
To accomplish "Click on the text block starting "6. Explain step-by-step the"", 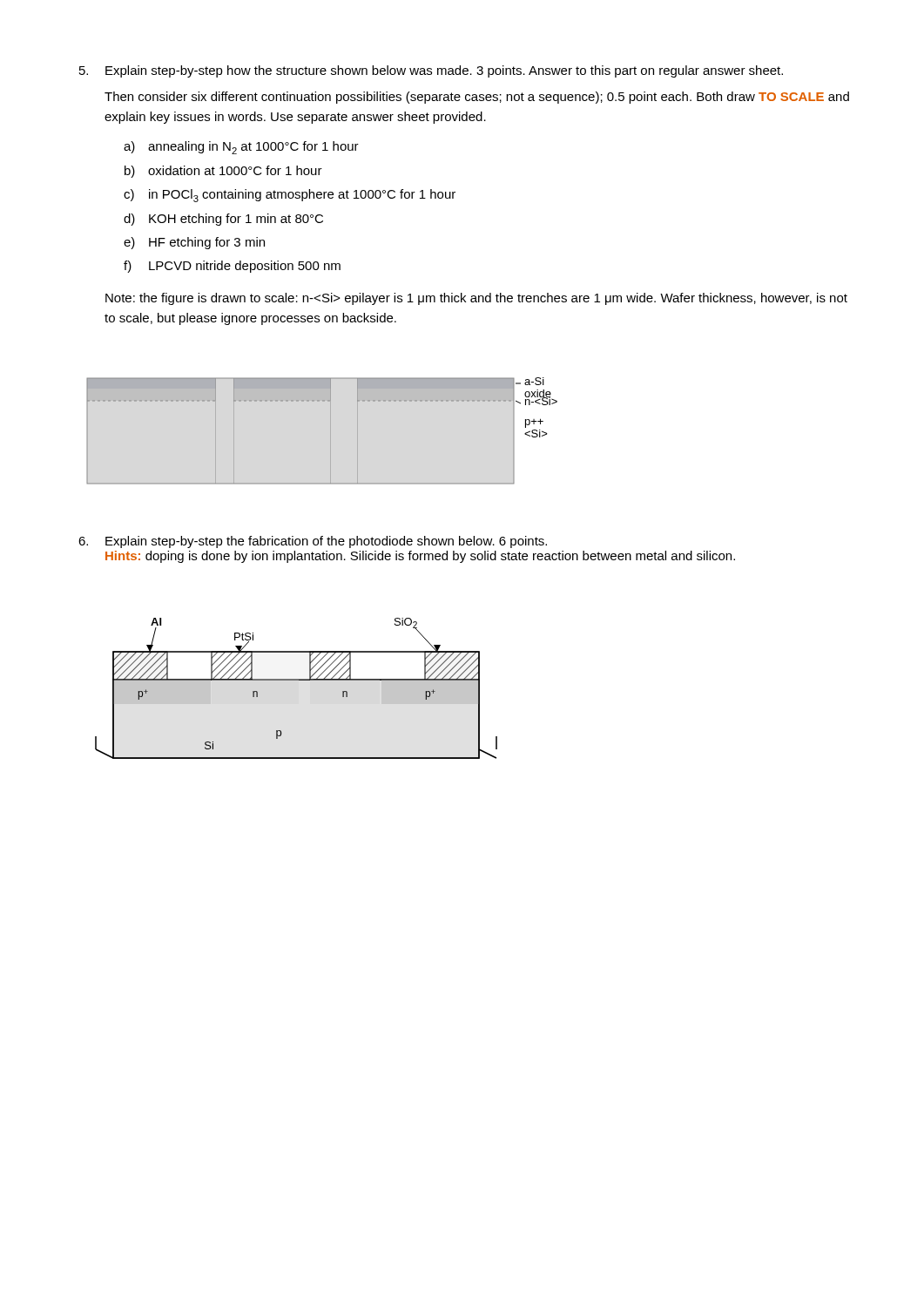I will [x=407, y=548].
